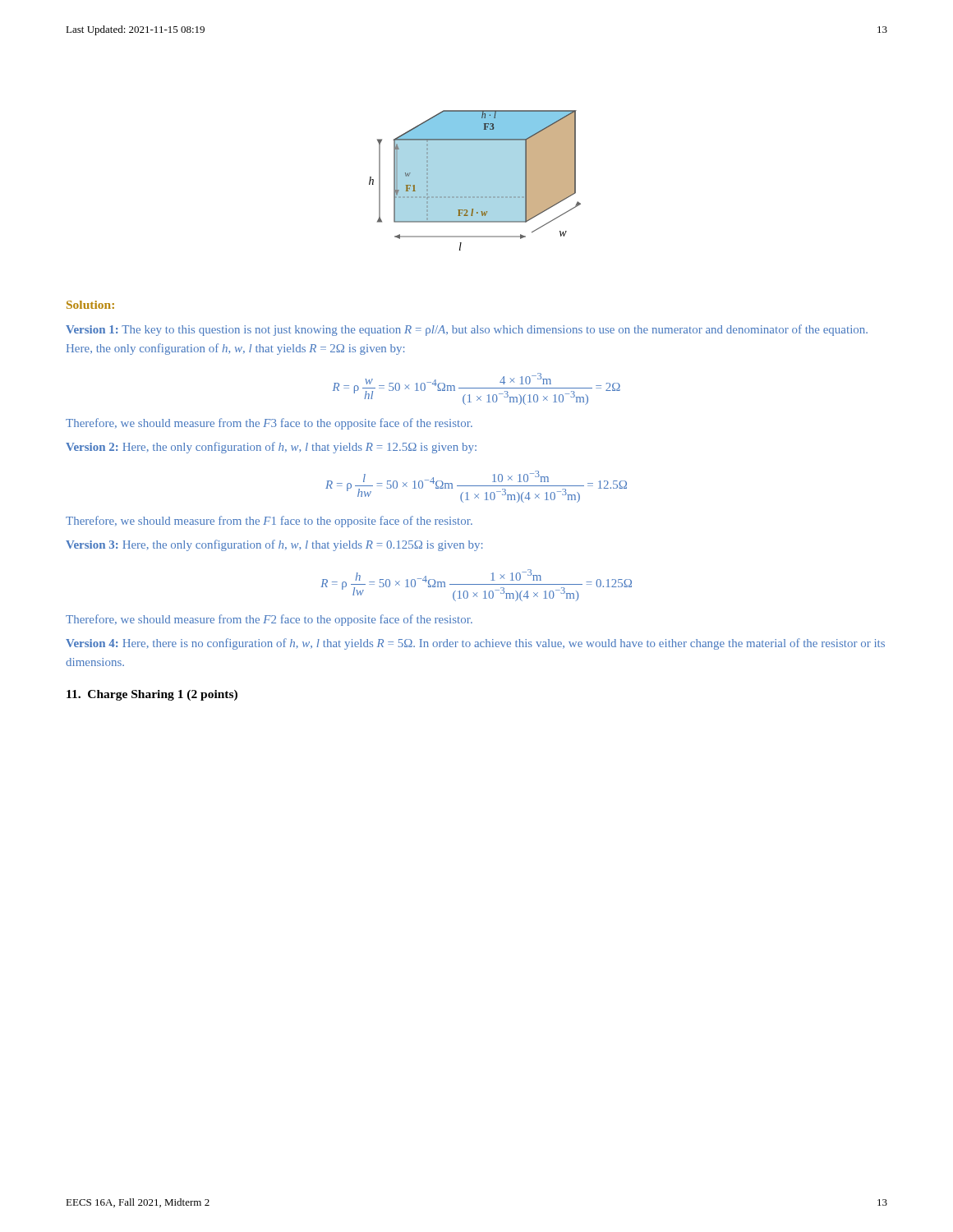Click on the region starting "Version 2: Here, the only"
Image resolution: width=953 pixels, height=1232 pixels.
coord(272,447)
